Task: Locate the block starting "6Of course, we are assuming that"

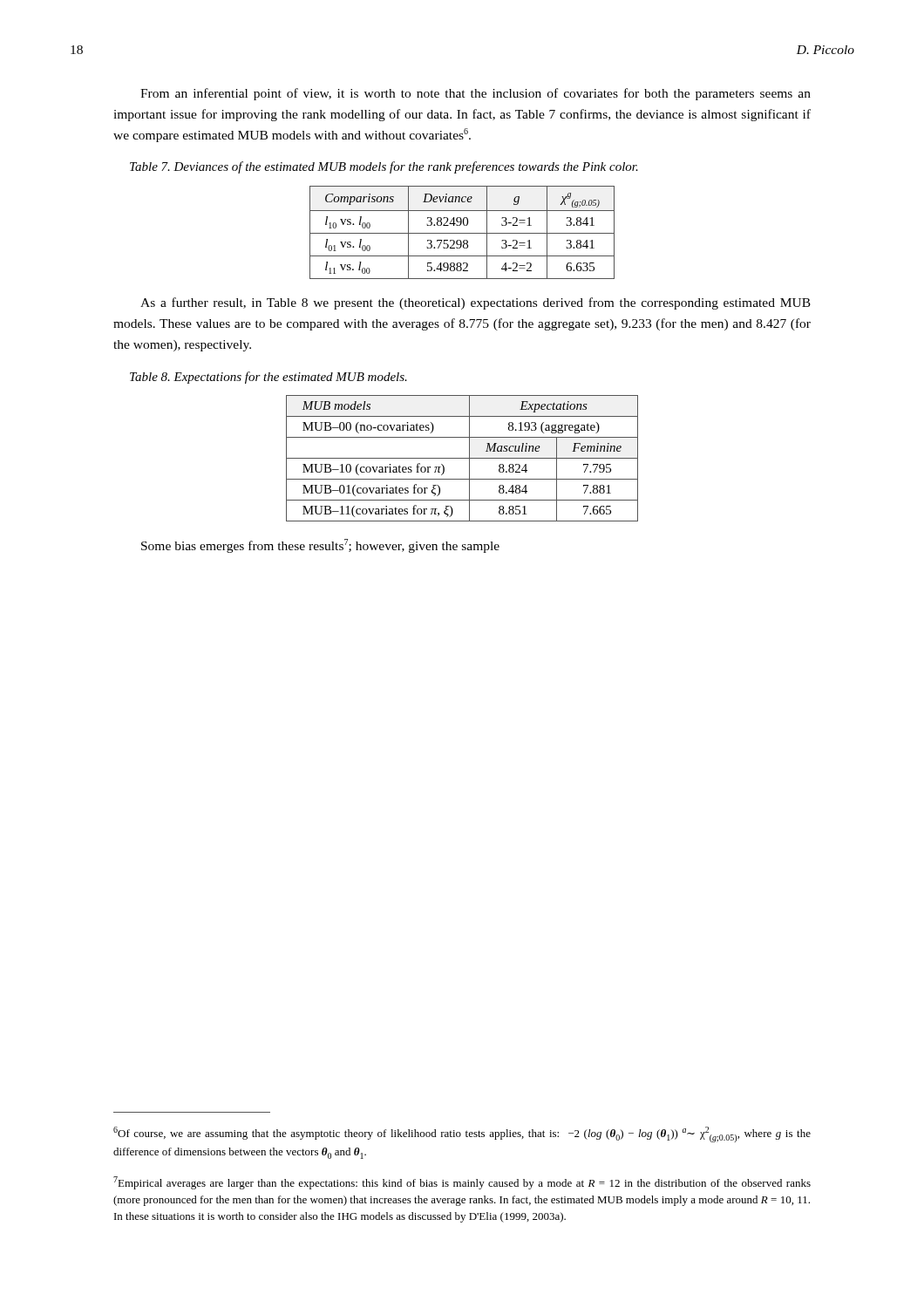Action: coord(462,1143)
